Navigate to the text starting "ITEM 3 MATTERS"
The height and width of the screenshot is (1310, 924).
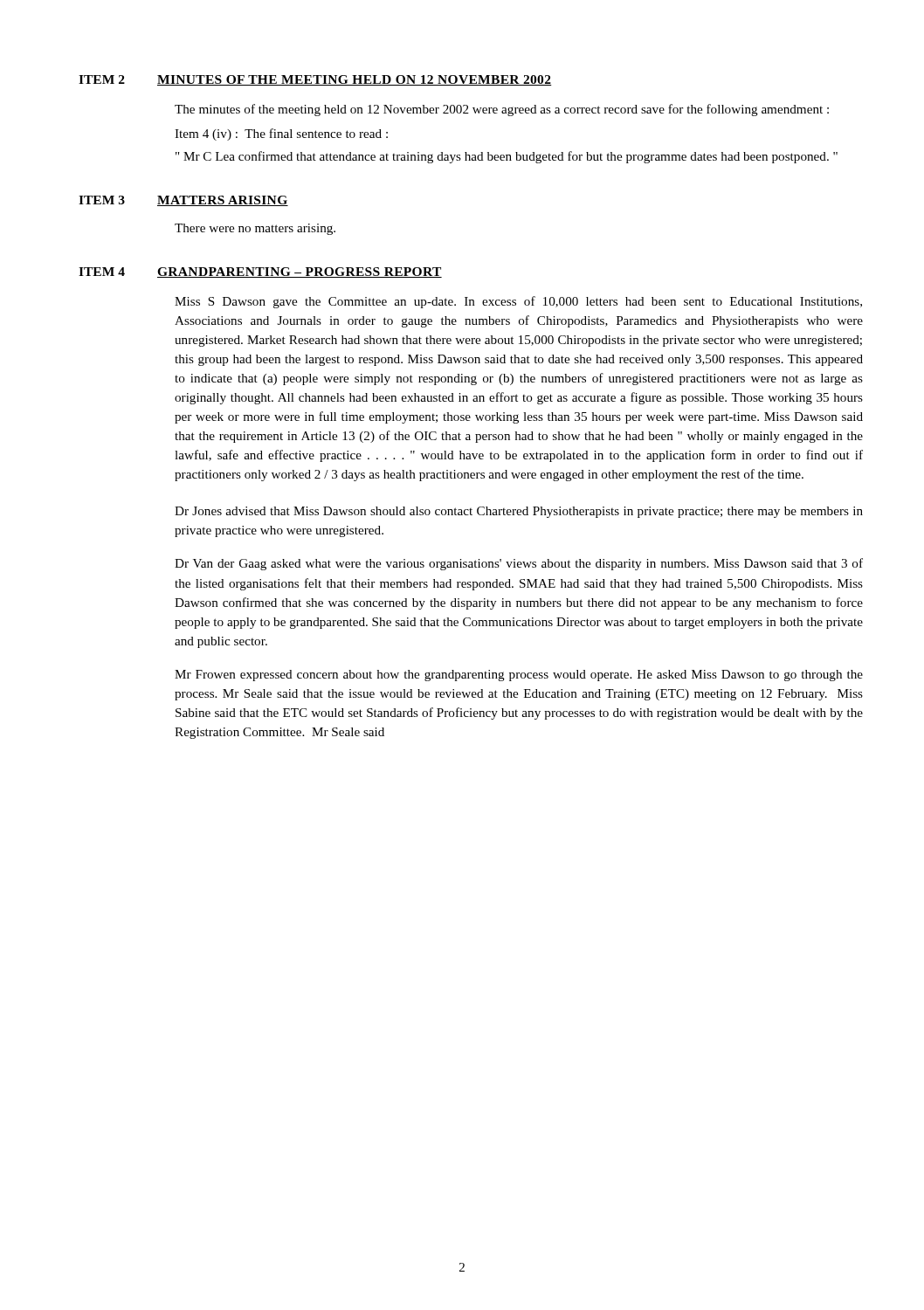183,200
